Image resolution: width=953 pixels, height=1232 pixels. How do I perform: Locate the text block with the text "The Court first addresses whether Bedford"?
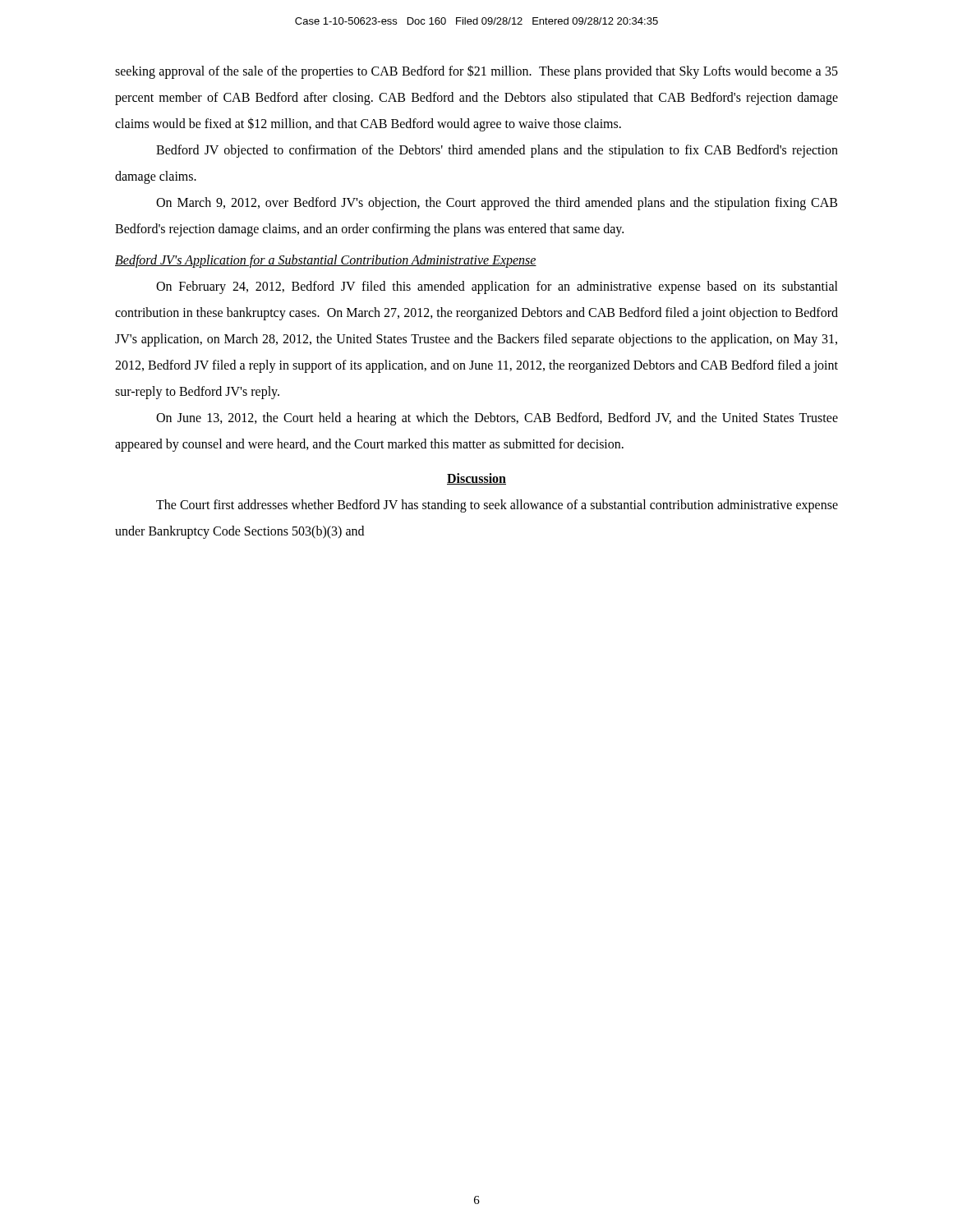(x=476, y=518)
